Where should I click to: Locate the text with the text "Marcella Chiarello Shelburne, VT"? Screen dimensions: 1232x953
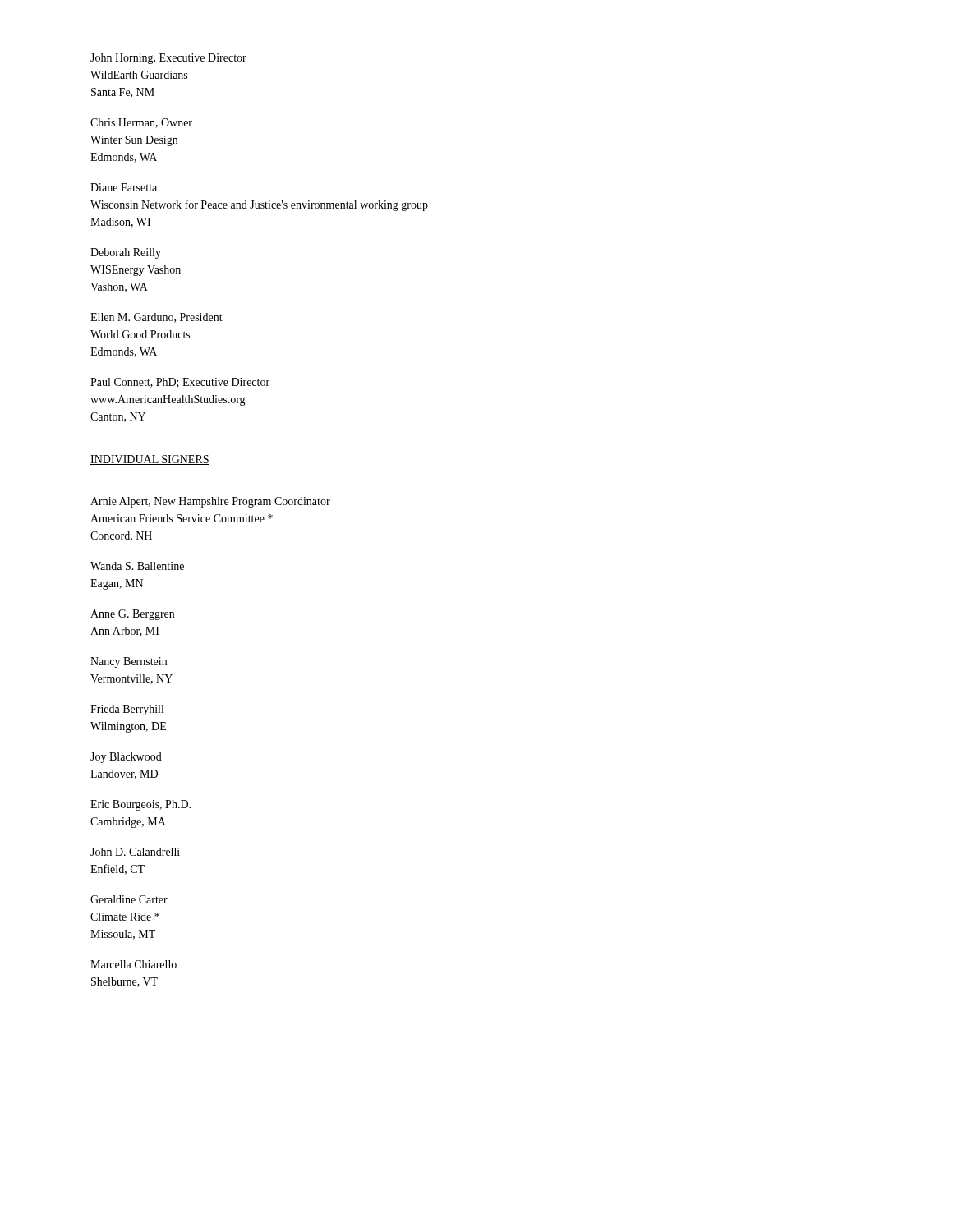[134, 973]
